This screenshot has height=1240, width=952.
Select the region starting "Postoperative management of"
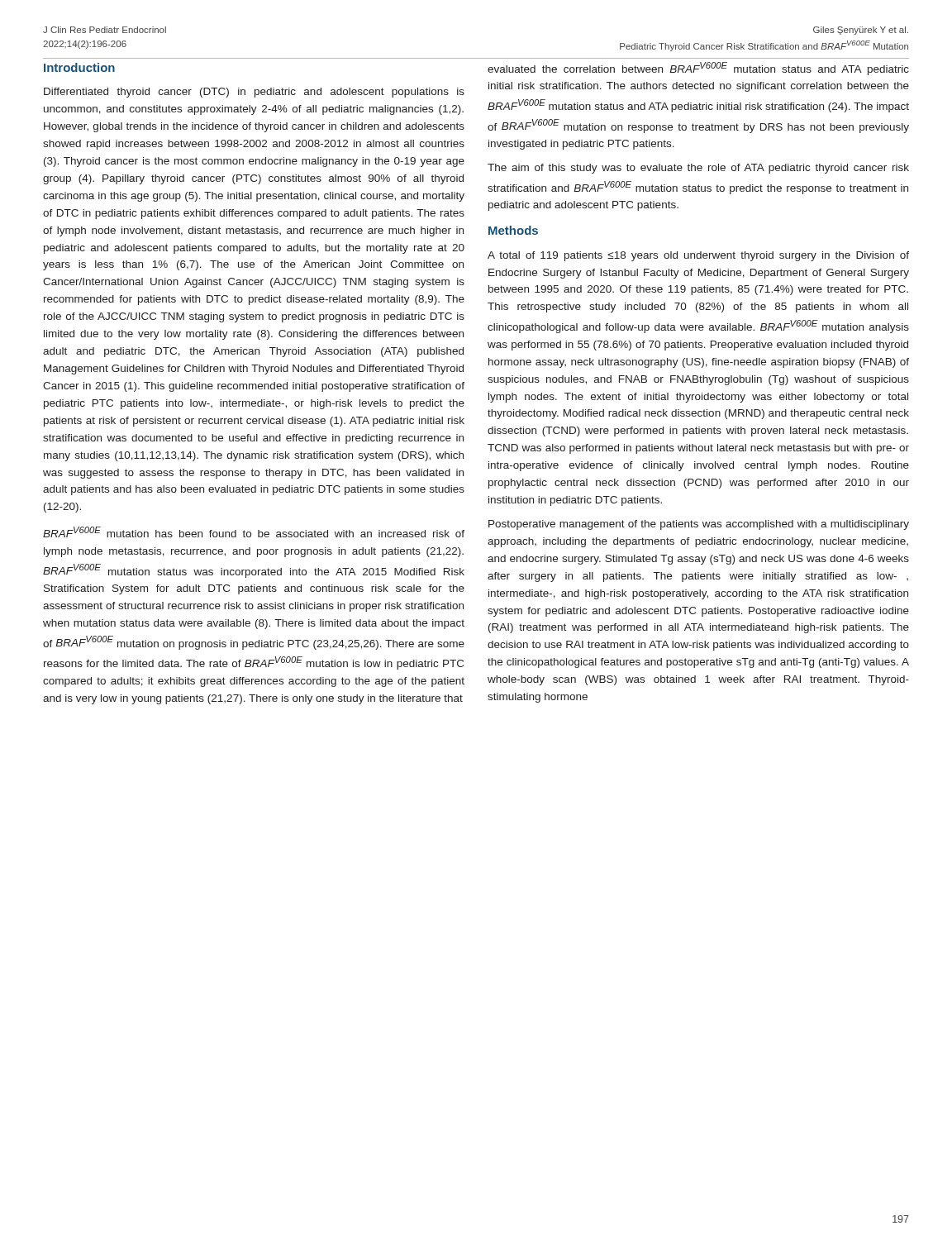click(698, 611)
